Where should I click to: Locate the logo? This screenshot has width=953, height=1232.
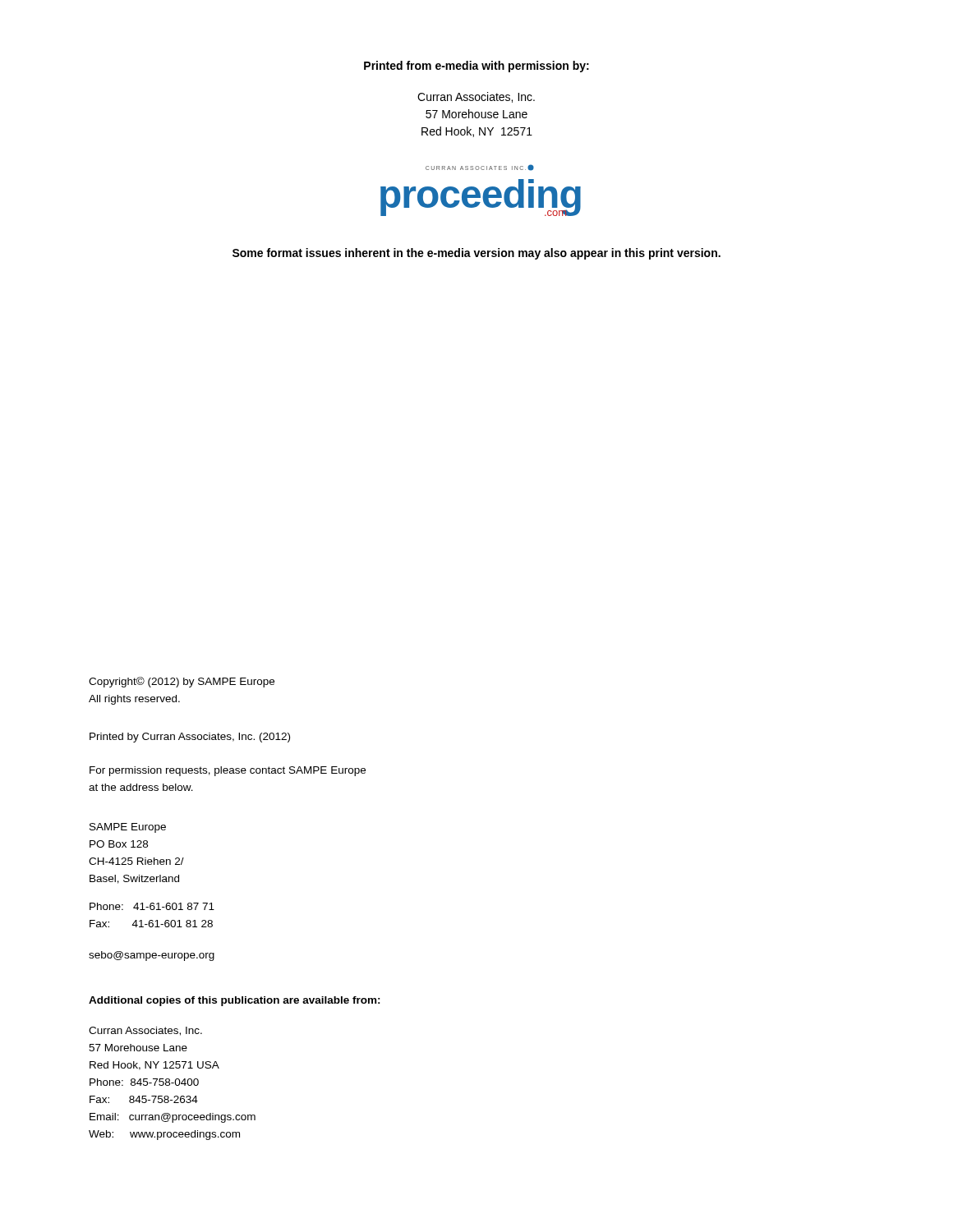pyautogui.click(x=476, y=191)
